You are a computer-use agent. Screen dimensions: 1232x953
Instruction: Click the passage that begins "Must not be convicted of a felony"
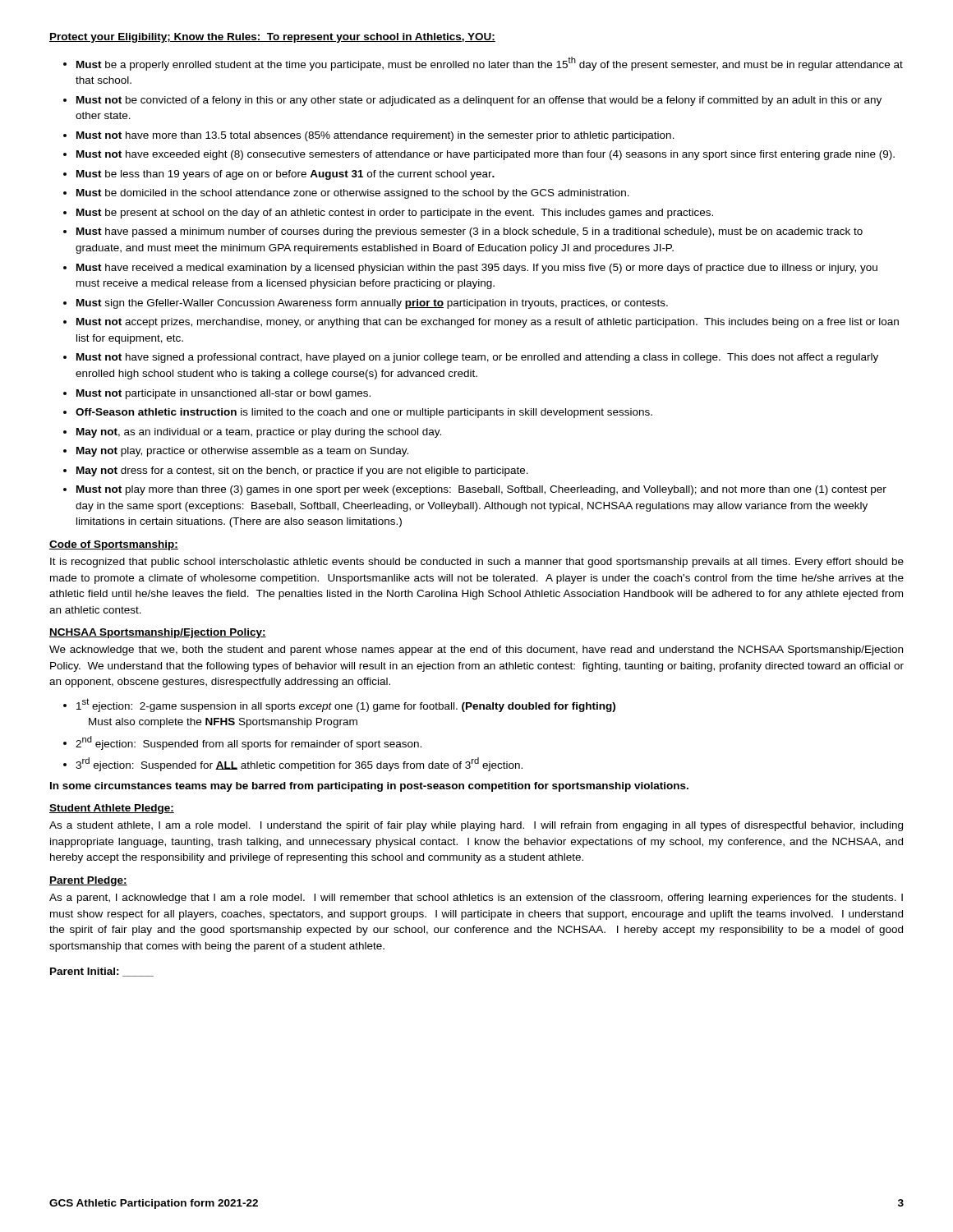click(x=479, y=107)
